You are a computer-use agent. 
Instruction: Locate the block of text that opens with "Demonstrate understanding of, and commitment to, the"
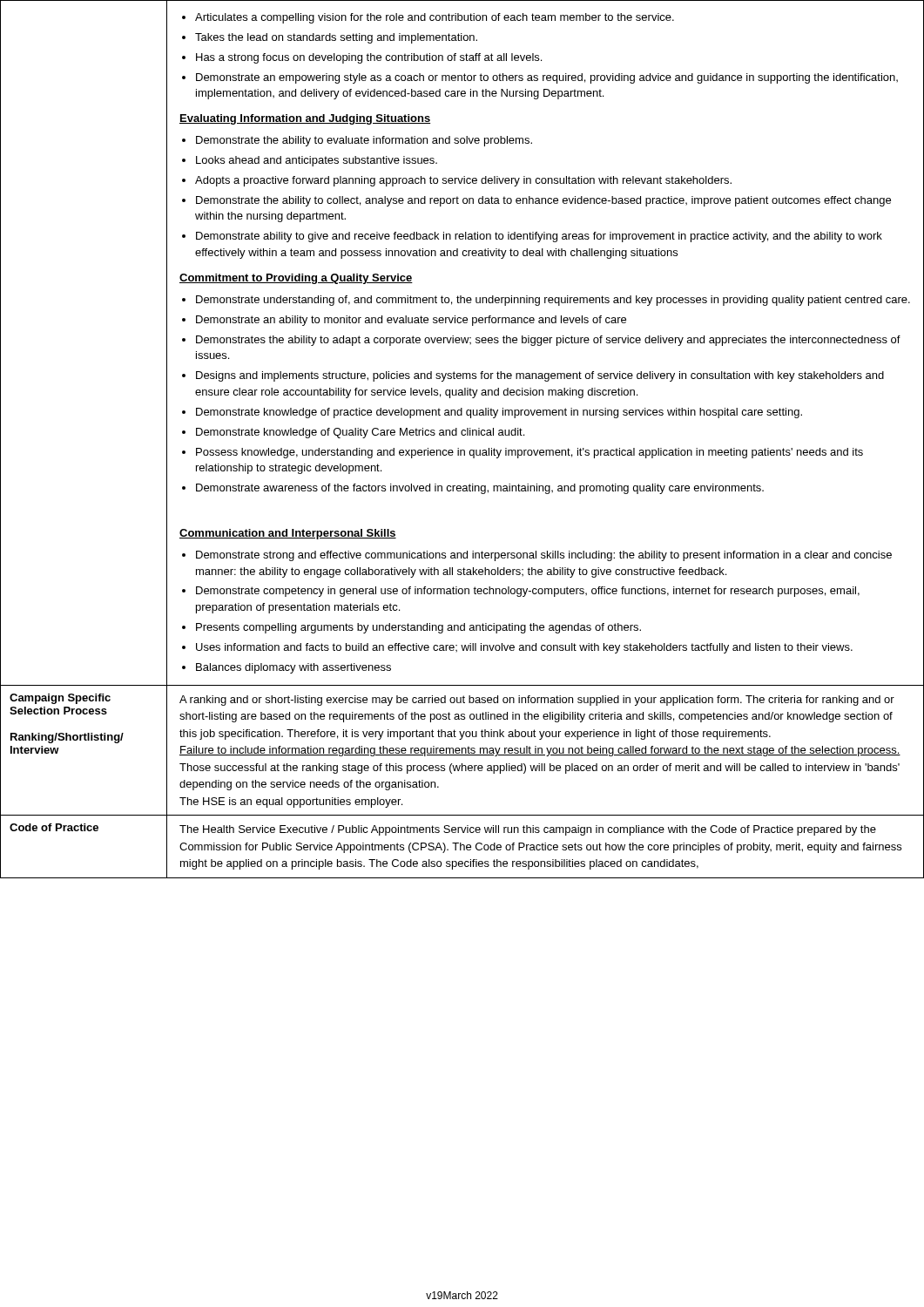tap(545, 394)
